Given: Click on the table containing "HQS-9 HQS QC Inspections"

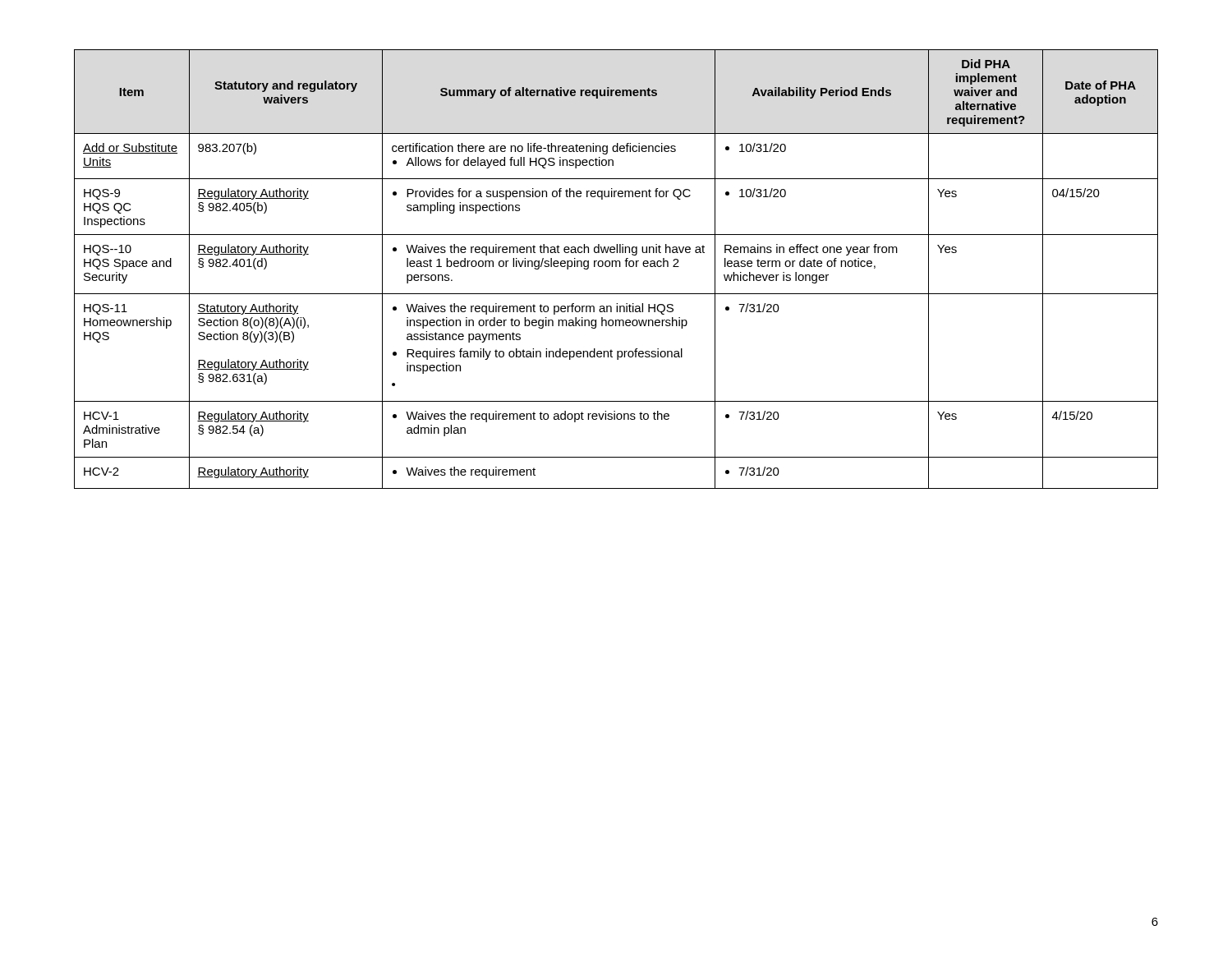Looking at the screenshot, I should (616, 269).
